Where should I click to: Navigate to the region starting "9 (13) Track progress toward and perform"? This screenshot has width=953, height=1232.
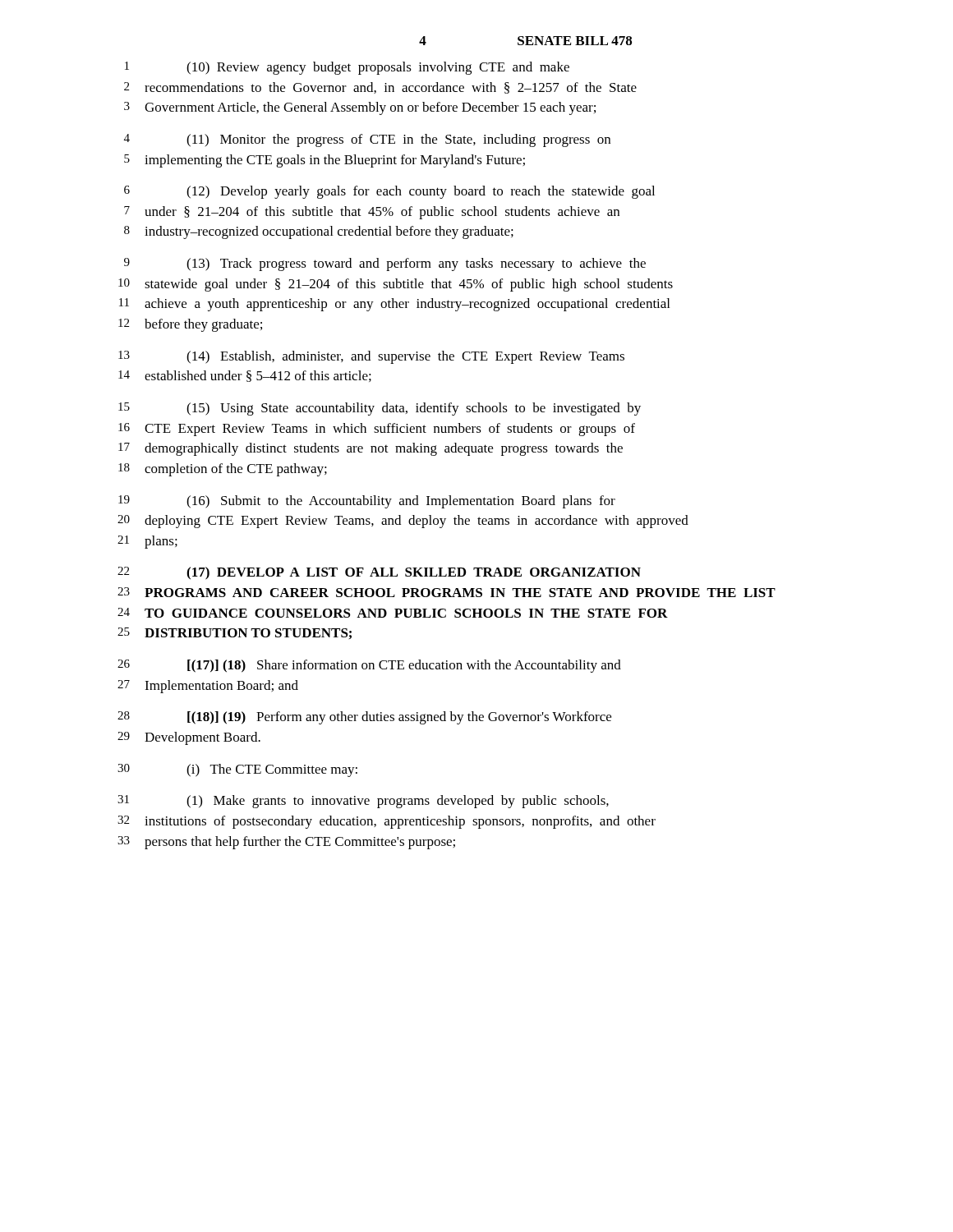pyautogui.click(x=493, y=294)
